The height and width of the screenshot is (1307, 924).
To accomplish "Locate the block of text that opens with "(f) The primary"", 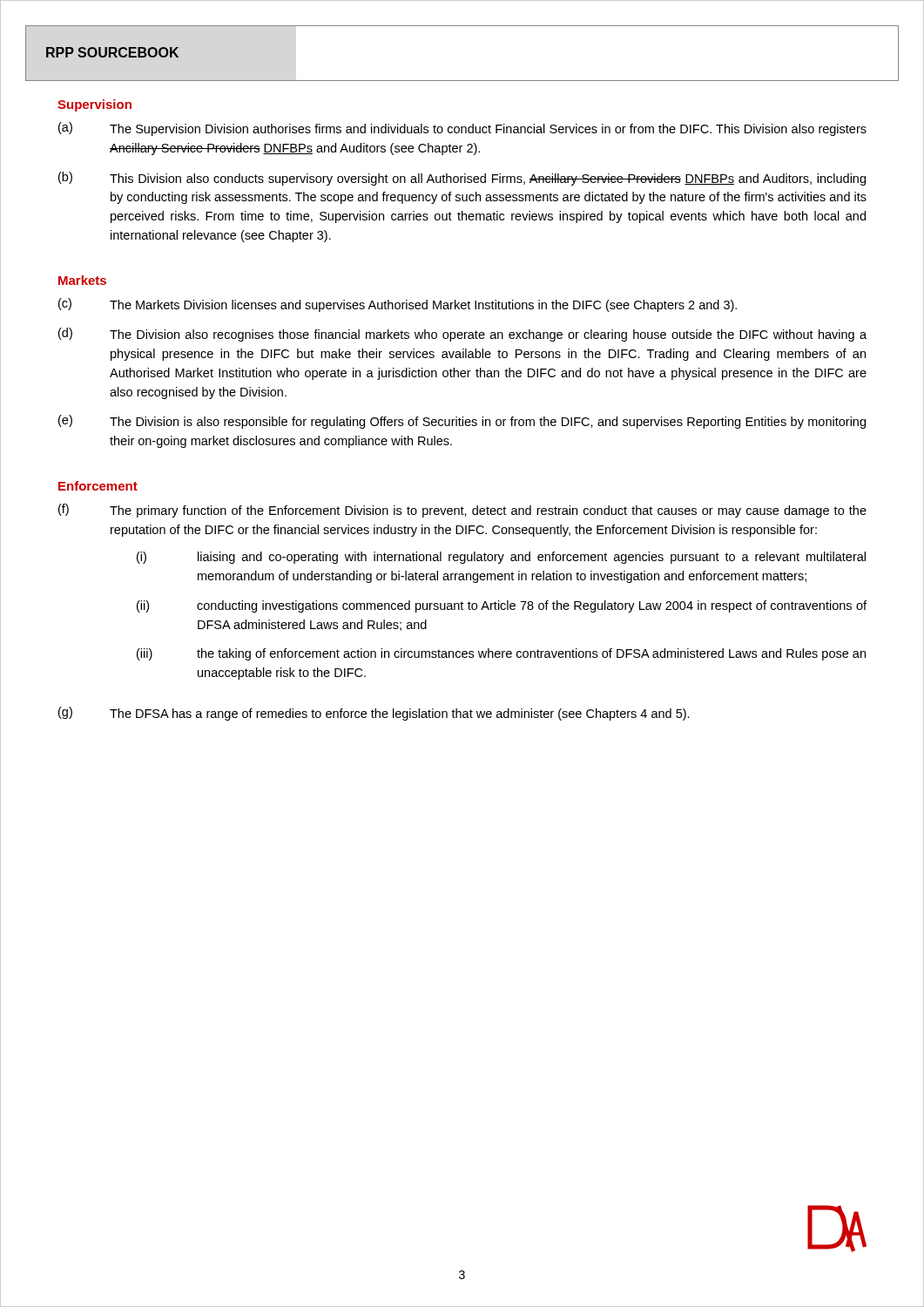I will 462,597.
